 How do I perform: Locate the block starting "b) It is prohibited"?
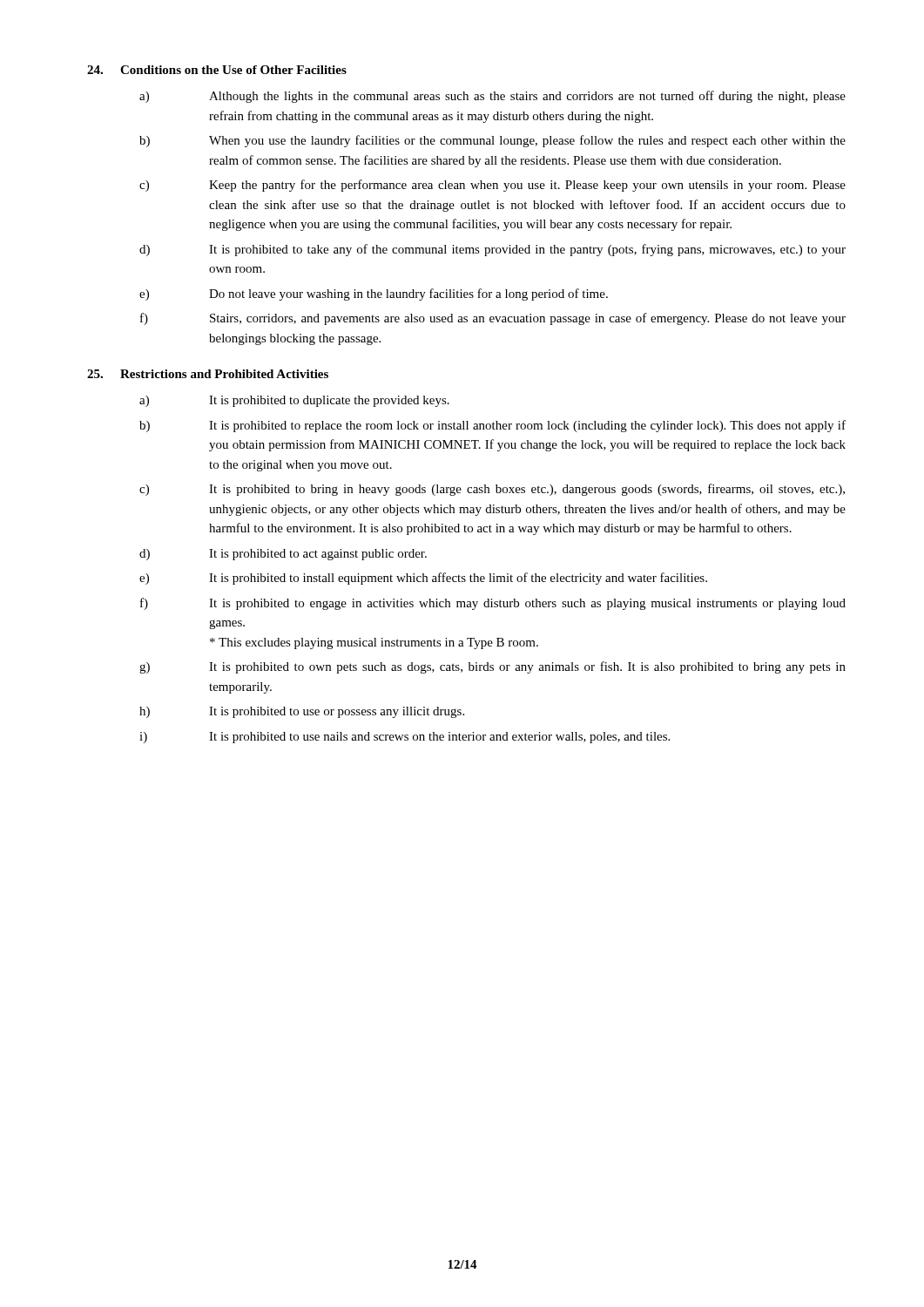pos(466,445)
